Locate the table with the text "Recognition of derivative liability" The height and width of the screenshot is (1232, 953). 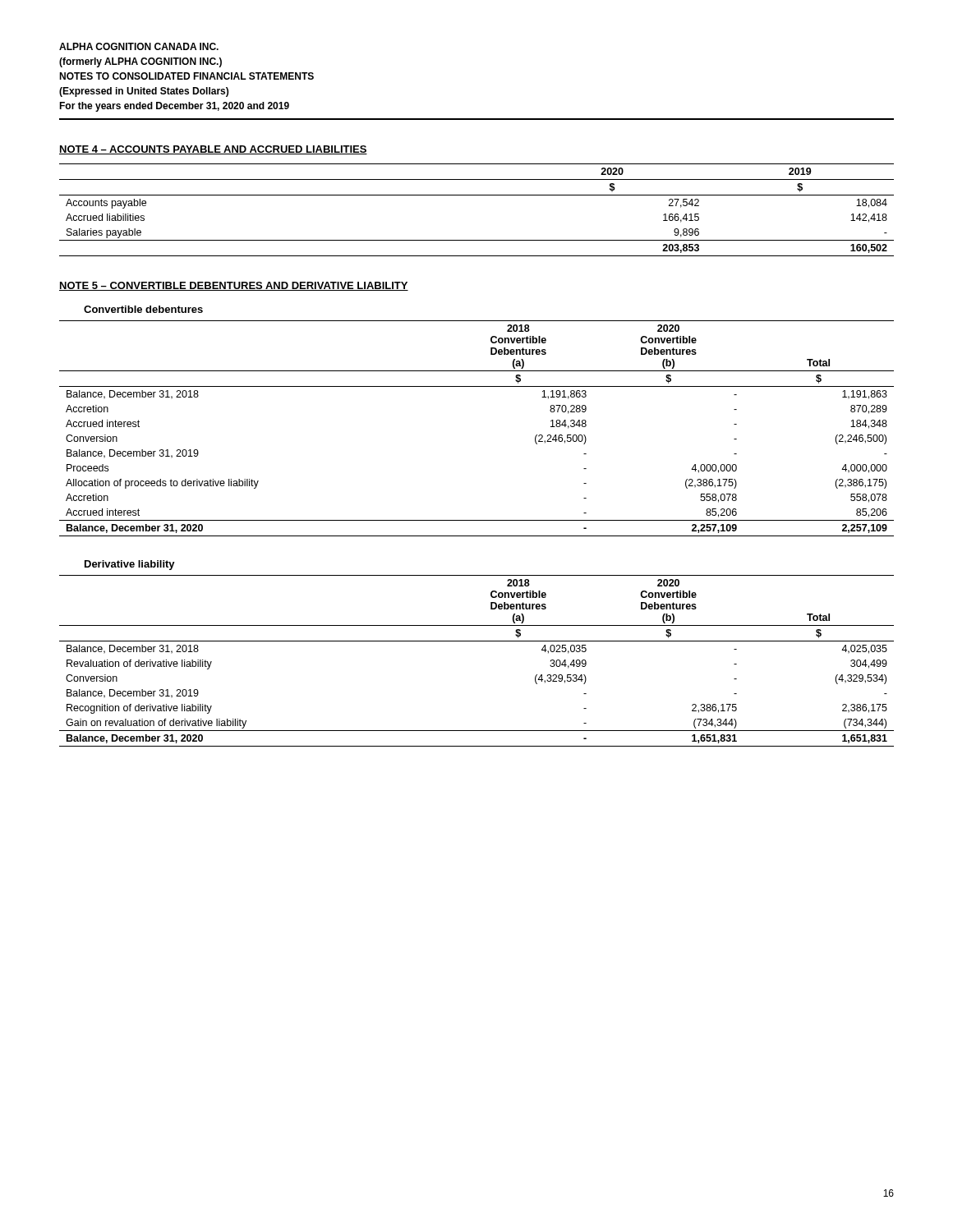coord(476,661)
